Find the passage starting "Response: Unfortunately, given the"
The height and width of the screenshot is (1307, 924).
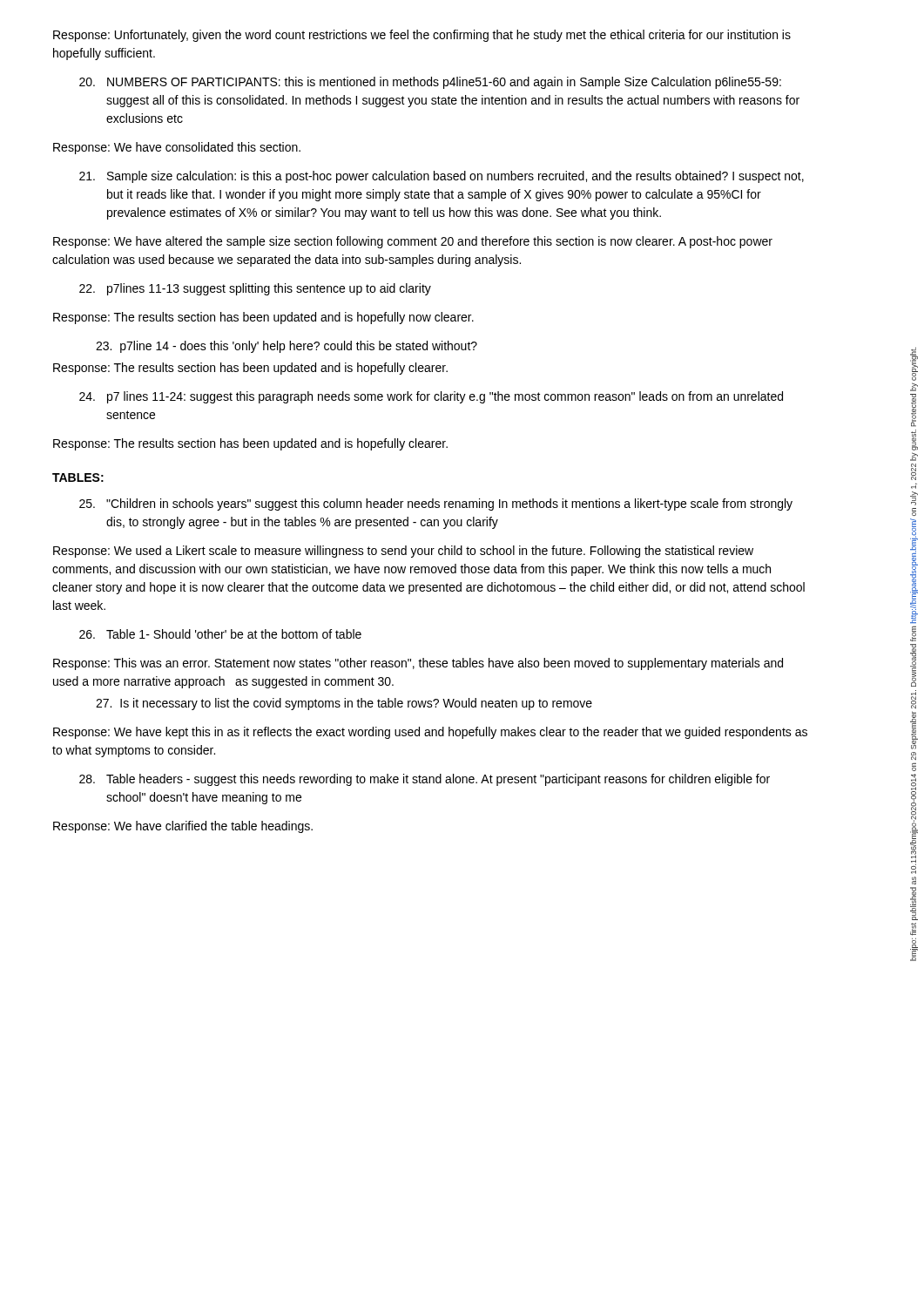tap(421, 44)
